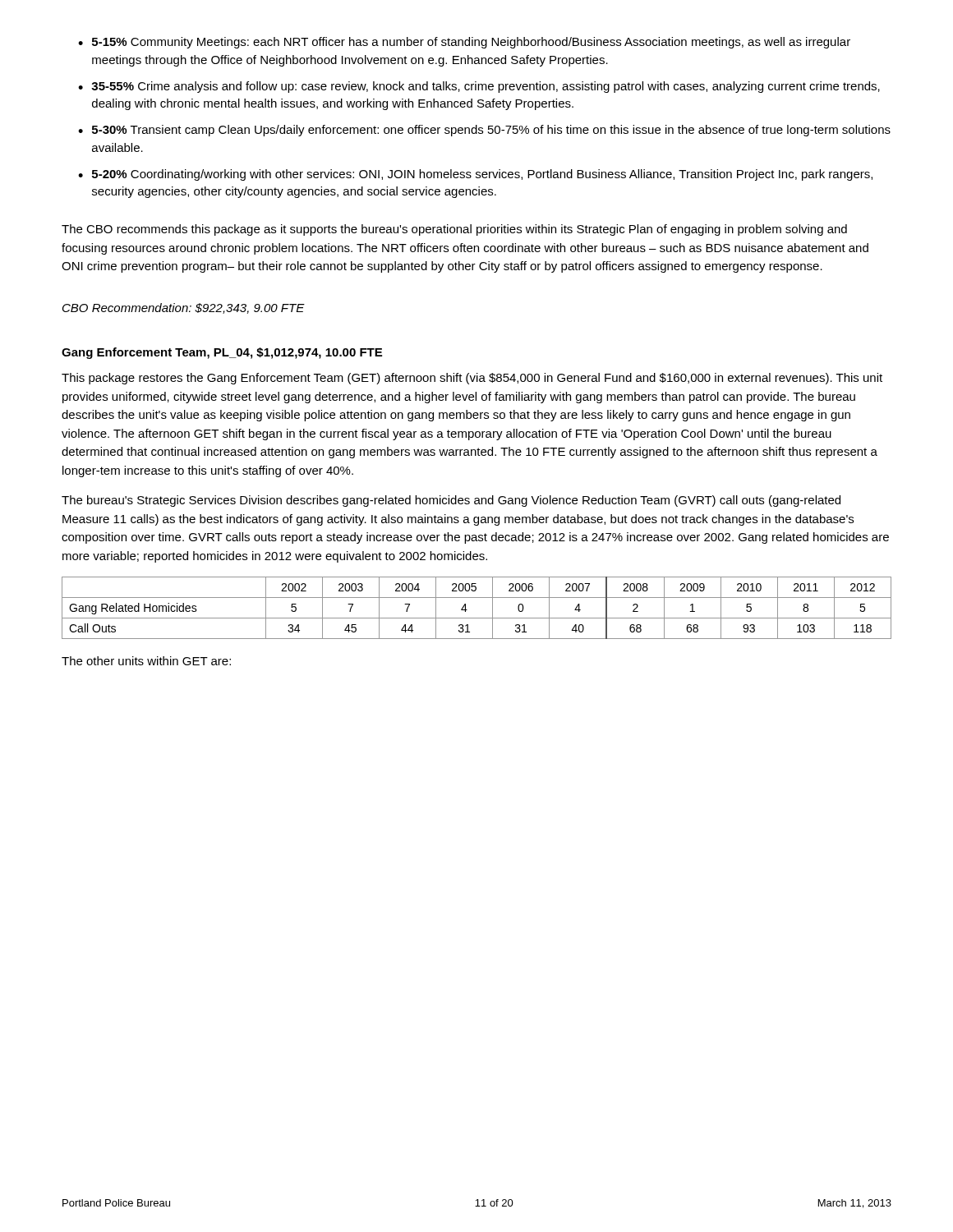The width and height of the screenshot is (953, 1232).
Task: Find the text block starting "• 35-55% Crime"
Action: (x=485, y=95)
